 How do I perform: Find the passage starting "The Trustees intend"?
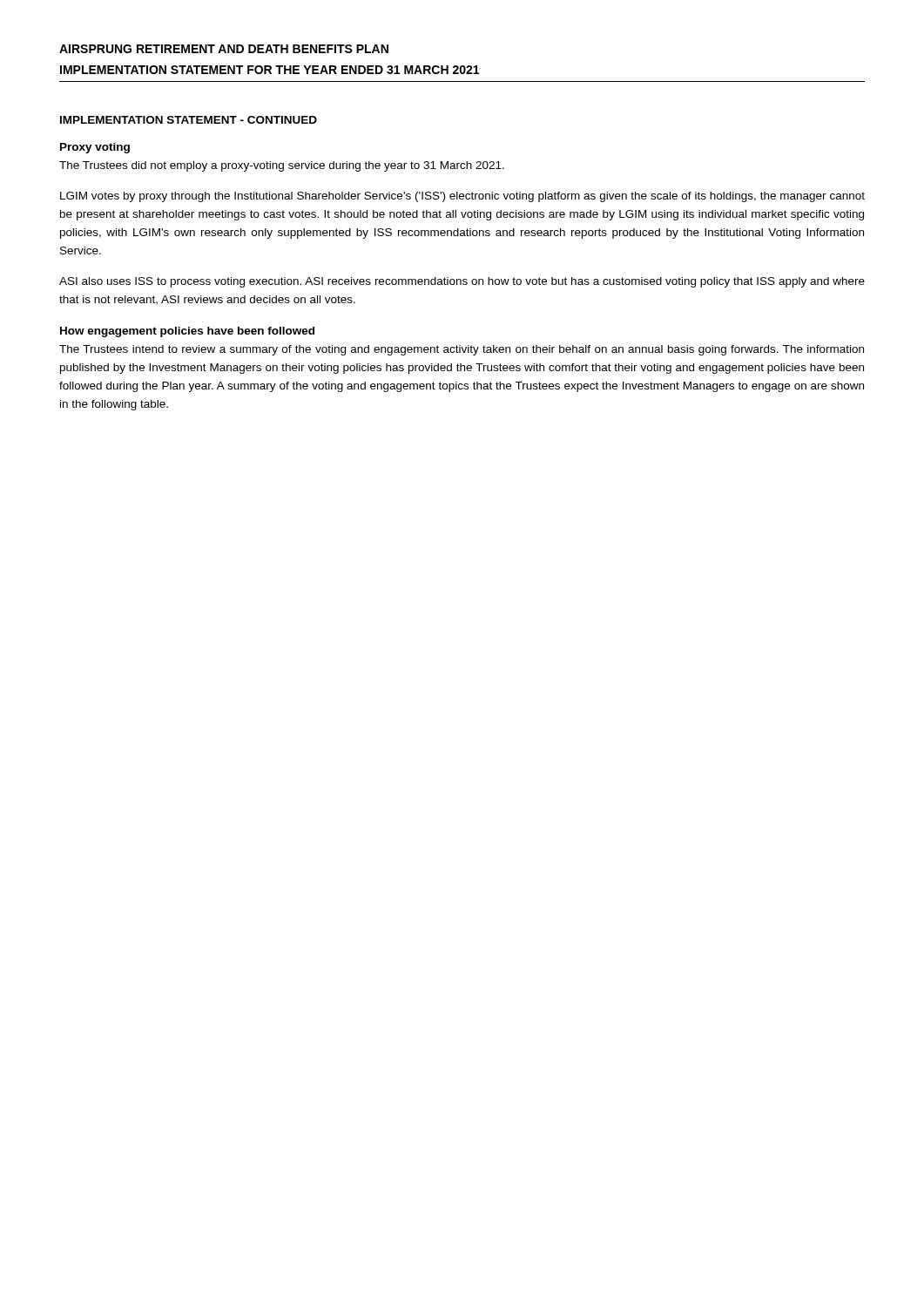(x=462, y=377)
